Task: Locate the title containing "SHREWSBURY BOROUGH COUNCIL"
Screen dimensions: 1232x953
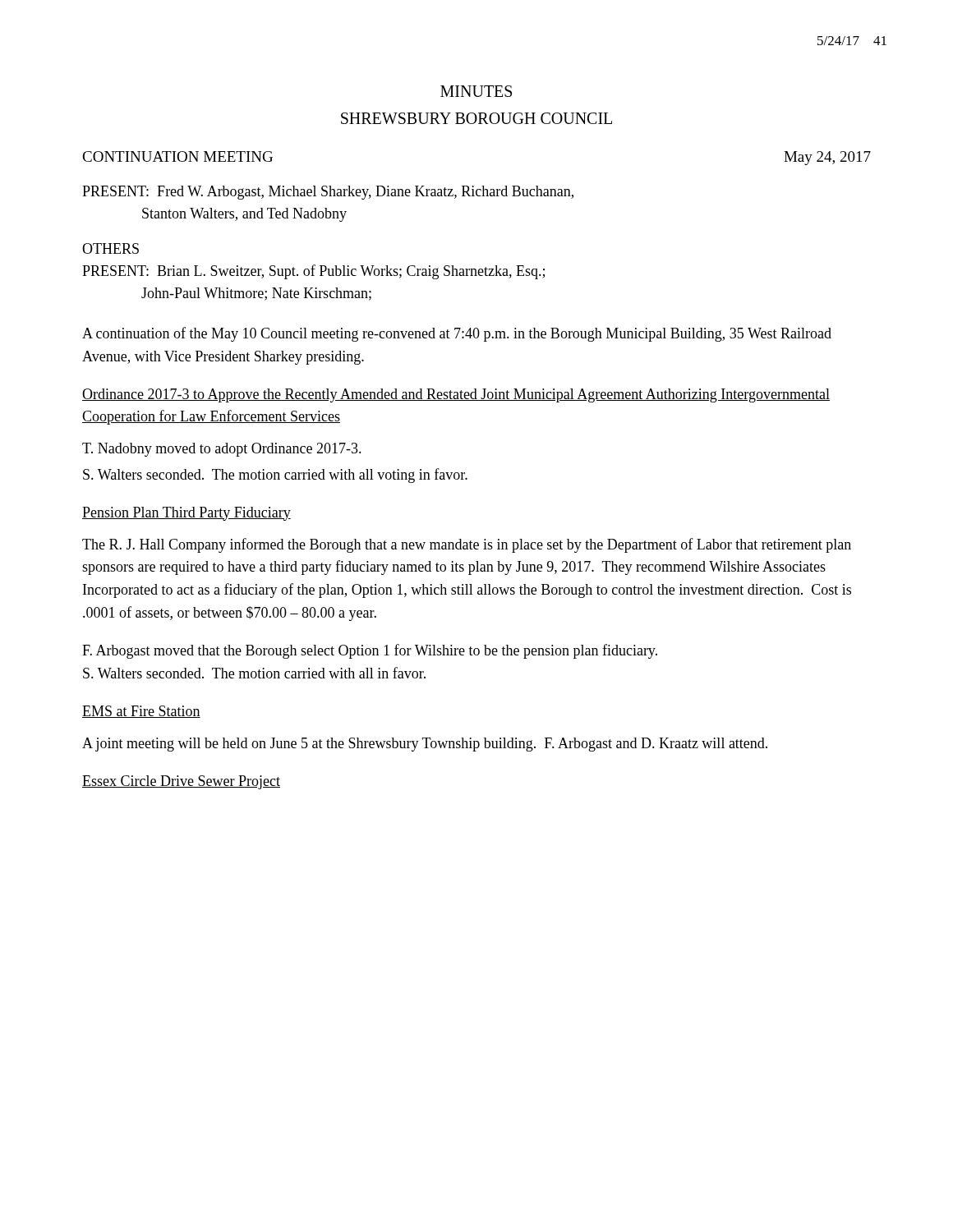Action: click(x=476, y=118)
